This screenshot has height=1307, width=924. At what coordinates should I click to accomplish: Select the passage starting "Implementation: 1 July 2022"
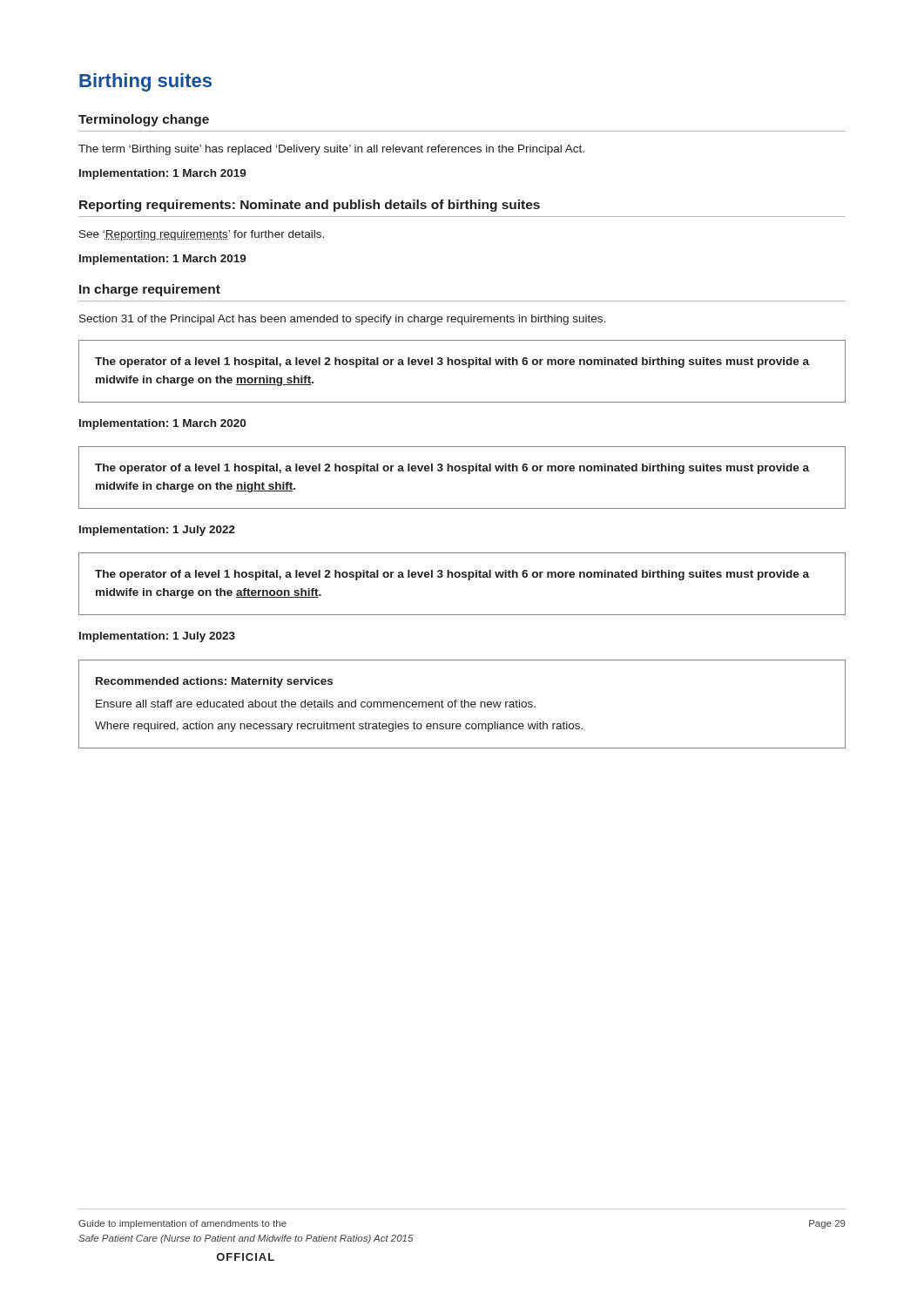point(157,531)
